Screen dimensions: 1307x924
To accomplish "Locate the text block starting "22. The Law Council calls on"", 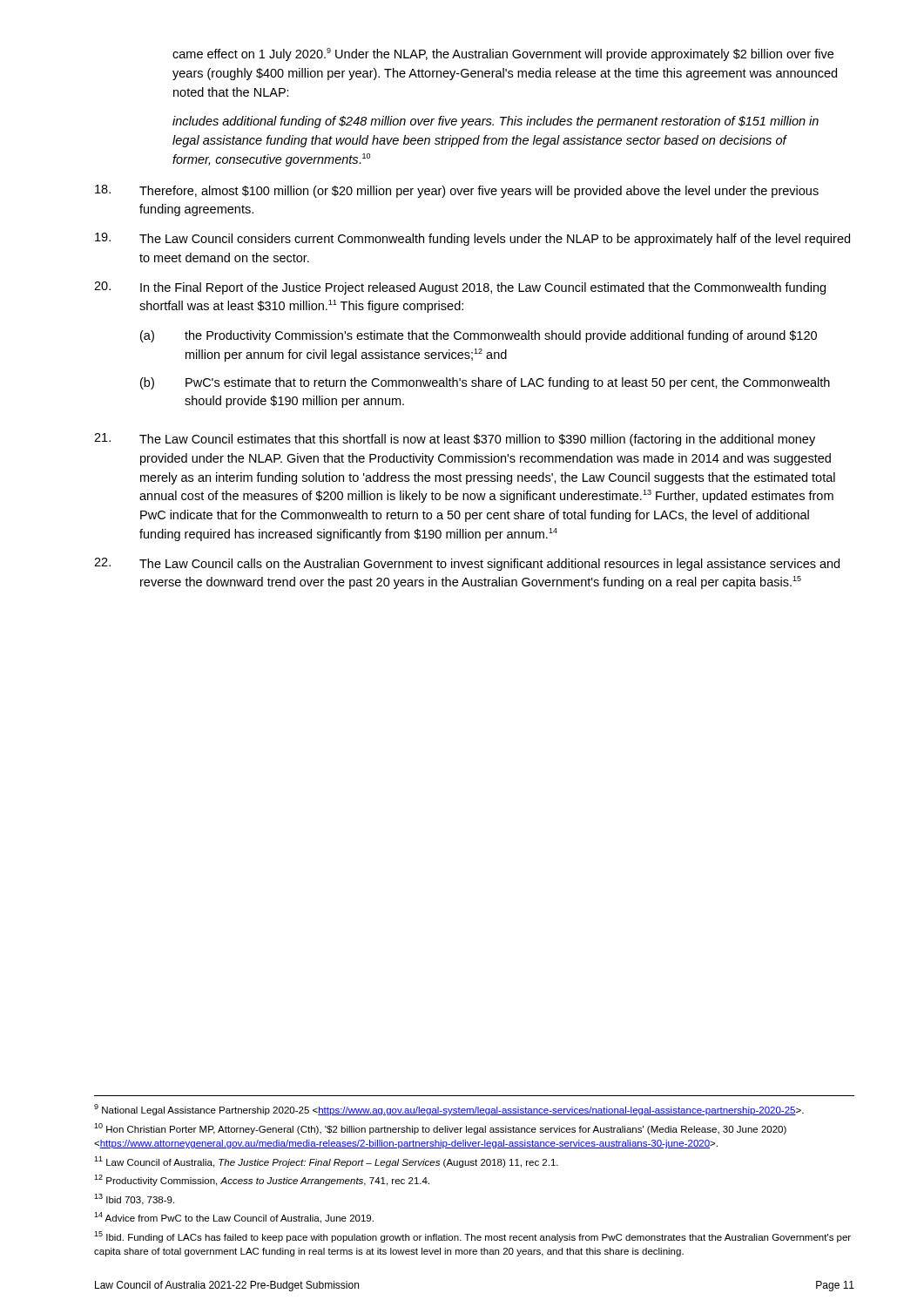I will [x=474, y=574].
